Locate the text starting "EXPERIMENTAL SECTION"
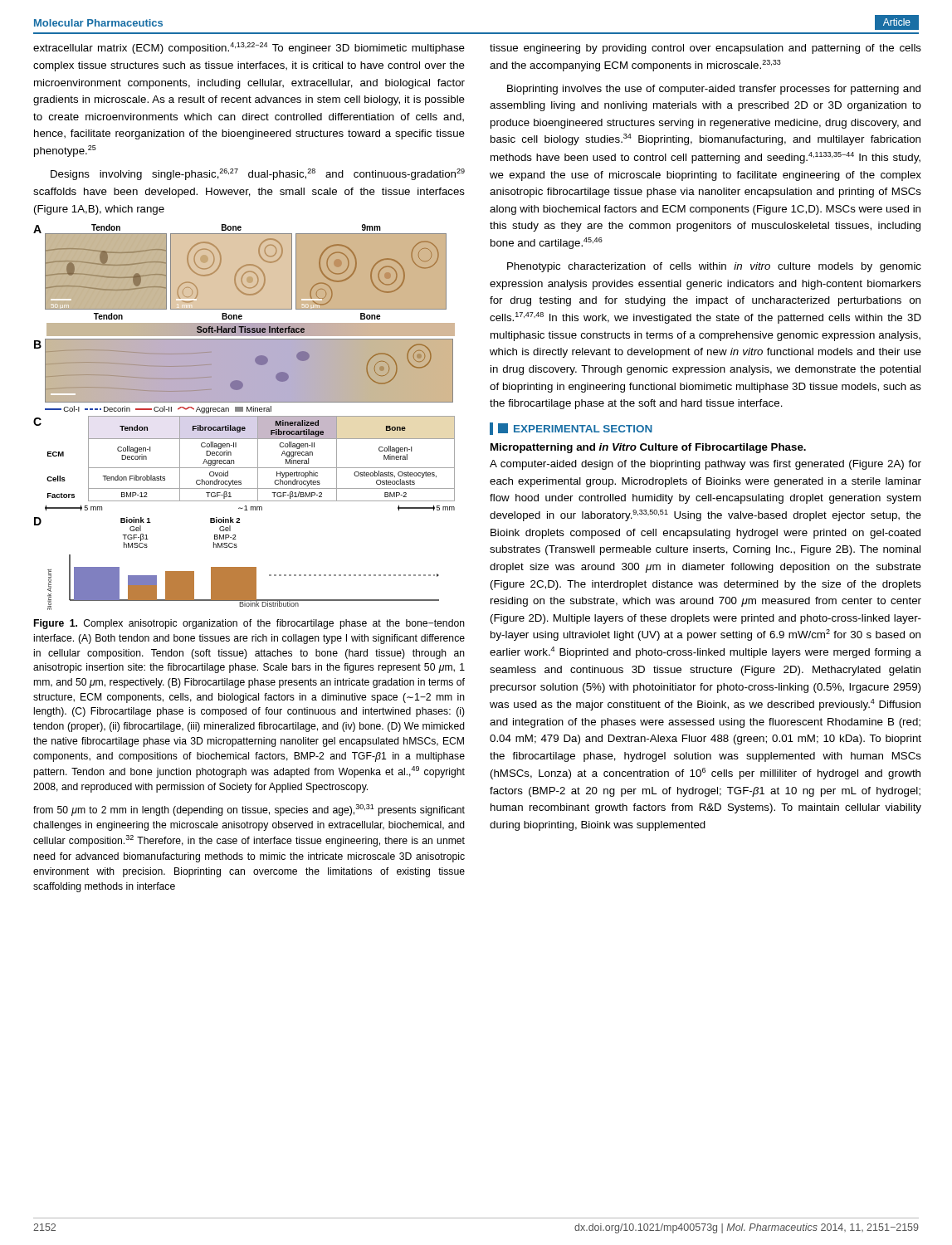The height and width of the screenshot is (1245, 952). (575, 429)
